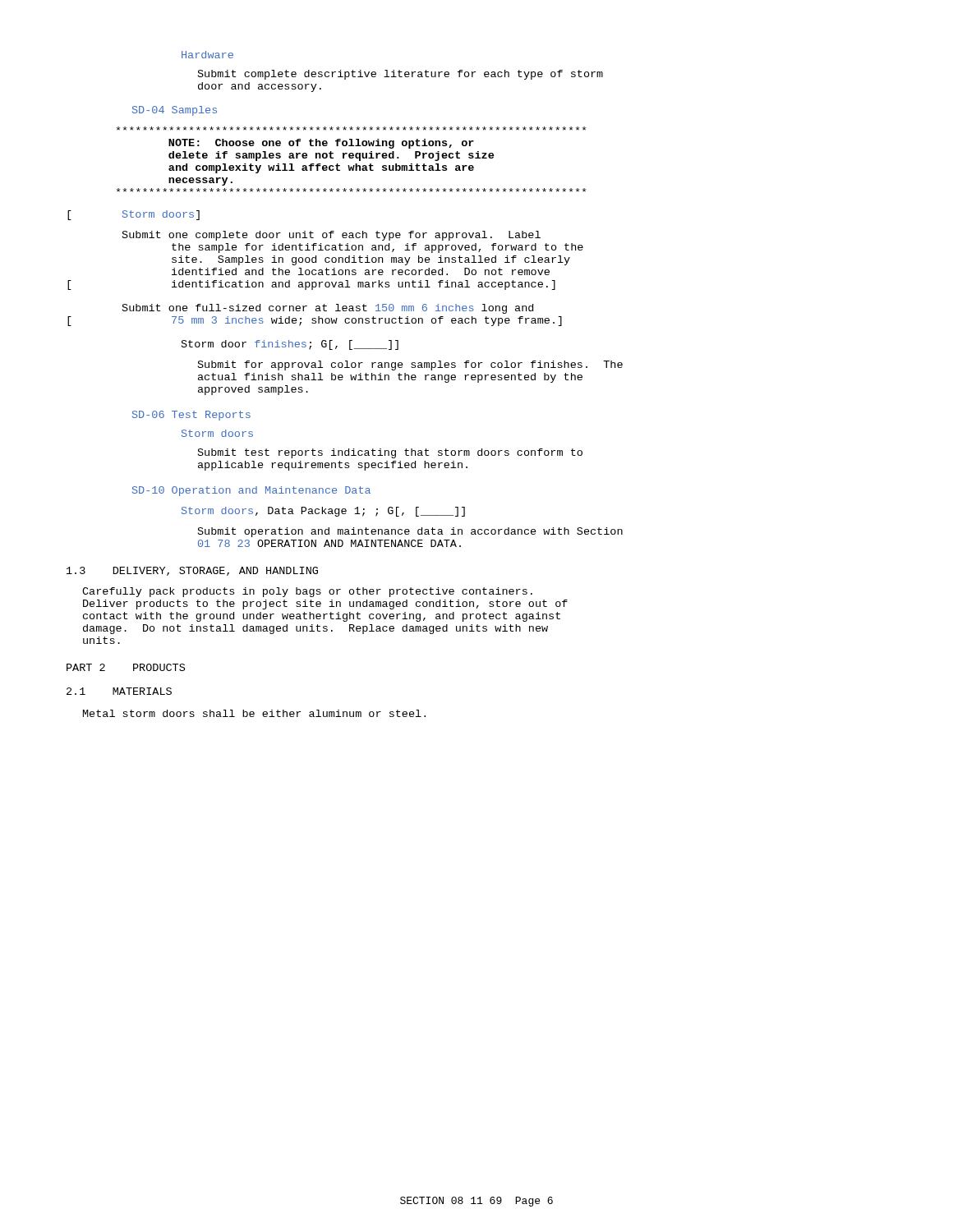This screenshot has width=953, height=1232.
Task: Find "SD-06 Test Reports" on this page
Action: click(191, 415)
